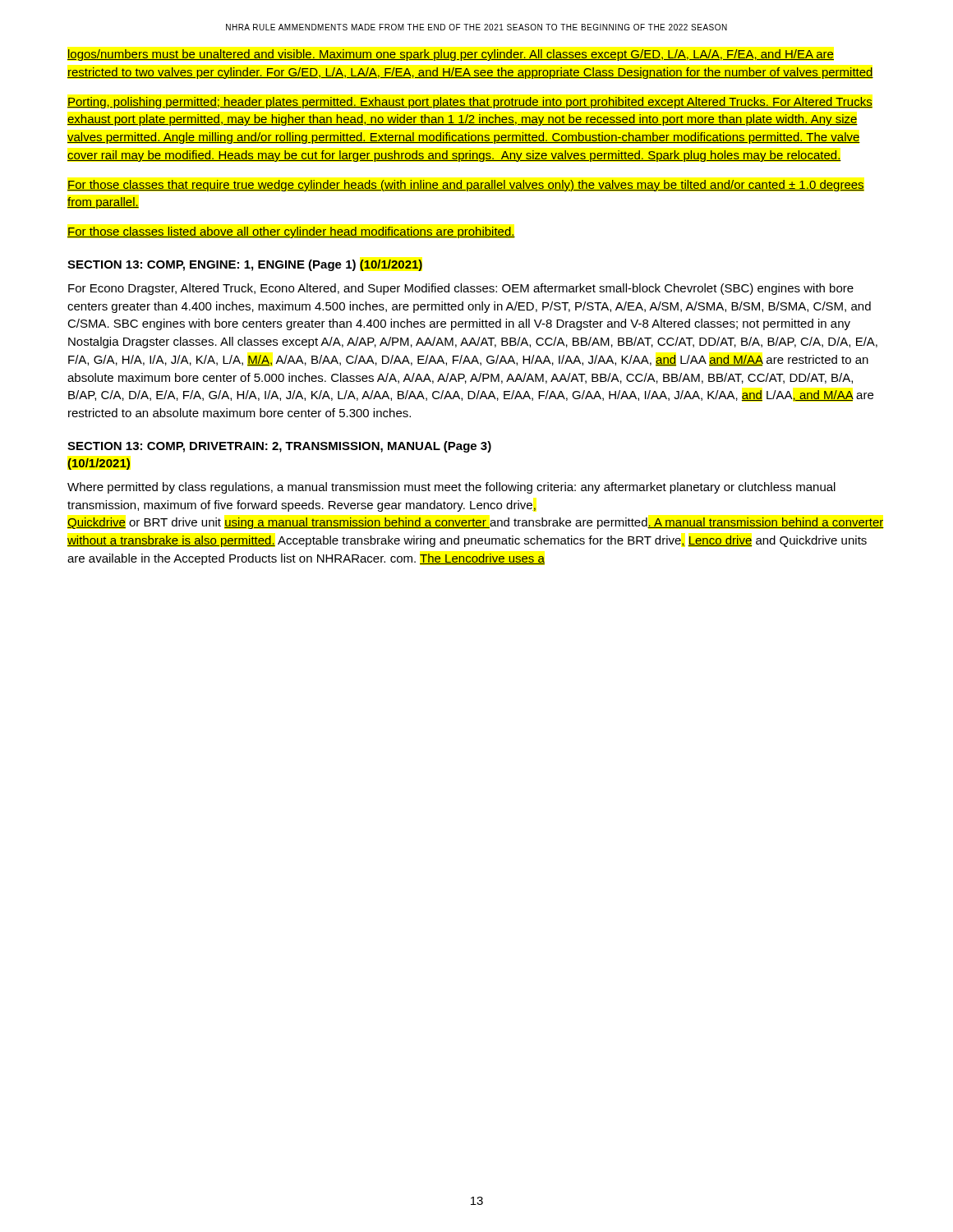Click the section header that begins "SECTION 13: COMP, ENGINE: 1, ENGINE (Page"

[x=245, y=264]
